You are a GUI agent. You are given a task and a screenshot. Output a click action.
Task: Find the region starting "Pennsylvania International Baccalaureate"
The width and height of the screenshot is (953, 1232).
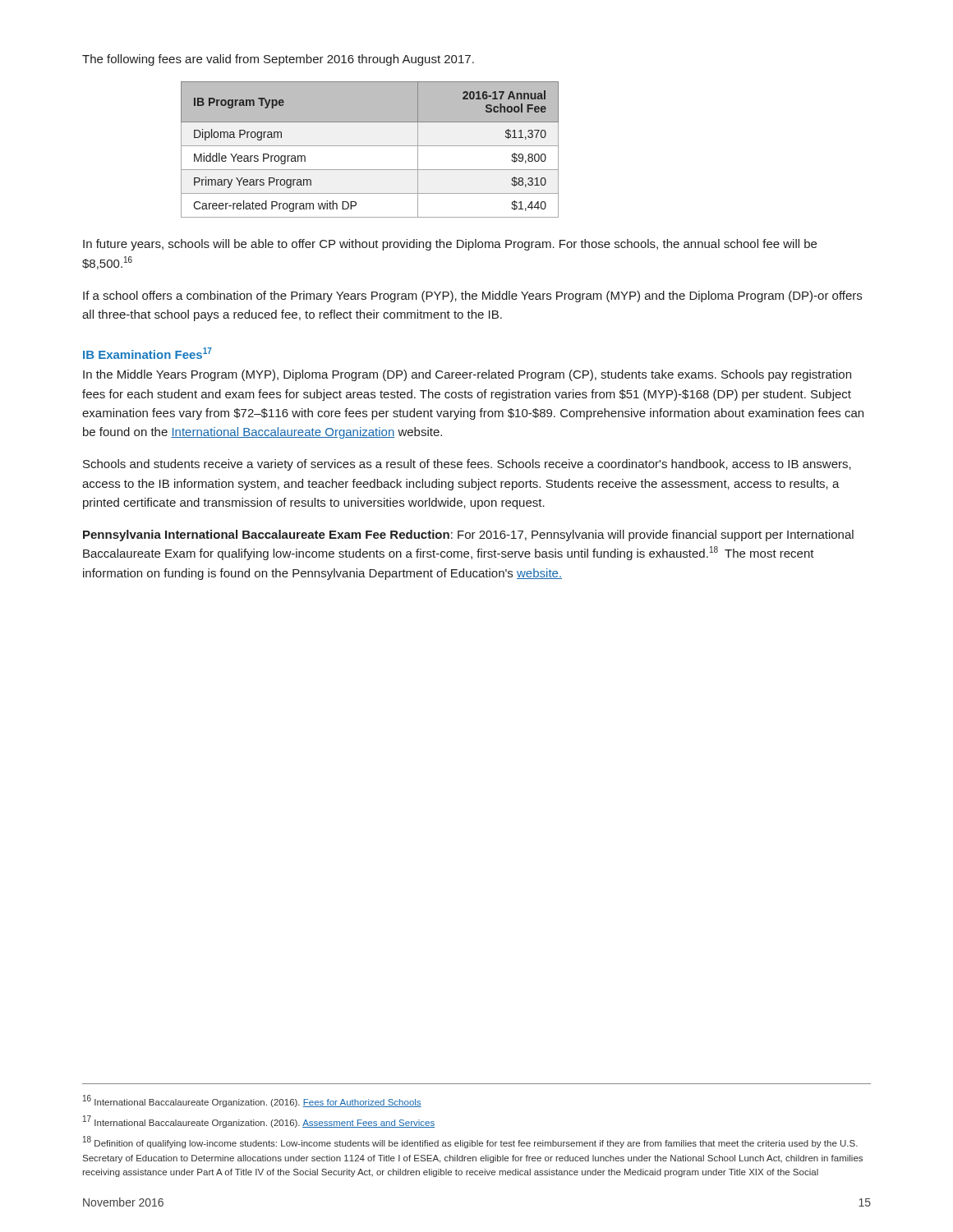[x=468, y=553]
